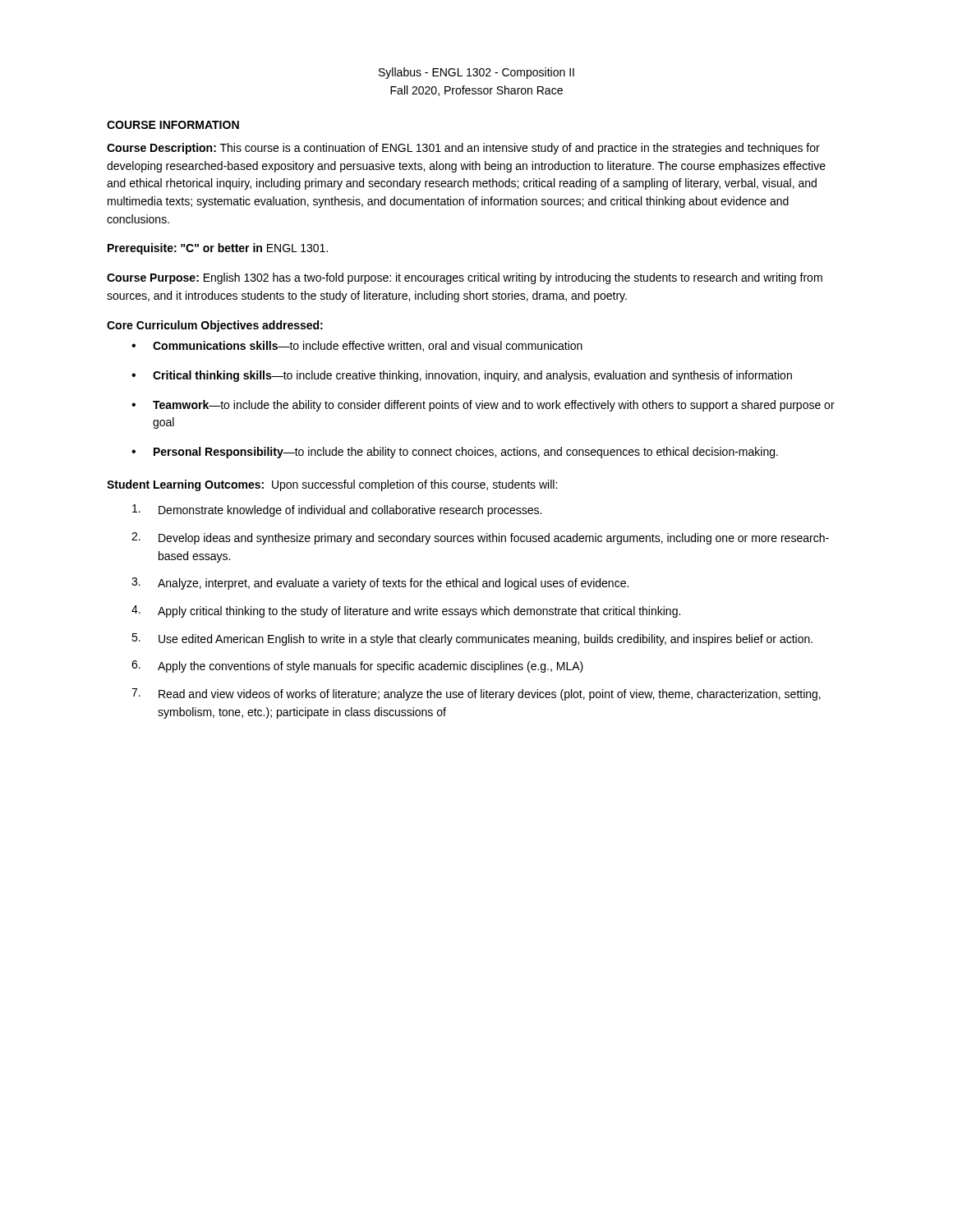953x1232 pixels.
Task: Locate the text "Prerequisite: "C" or better in ENGL 1301."
Action: [218, 248]
